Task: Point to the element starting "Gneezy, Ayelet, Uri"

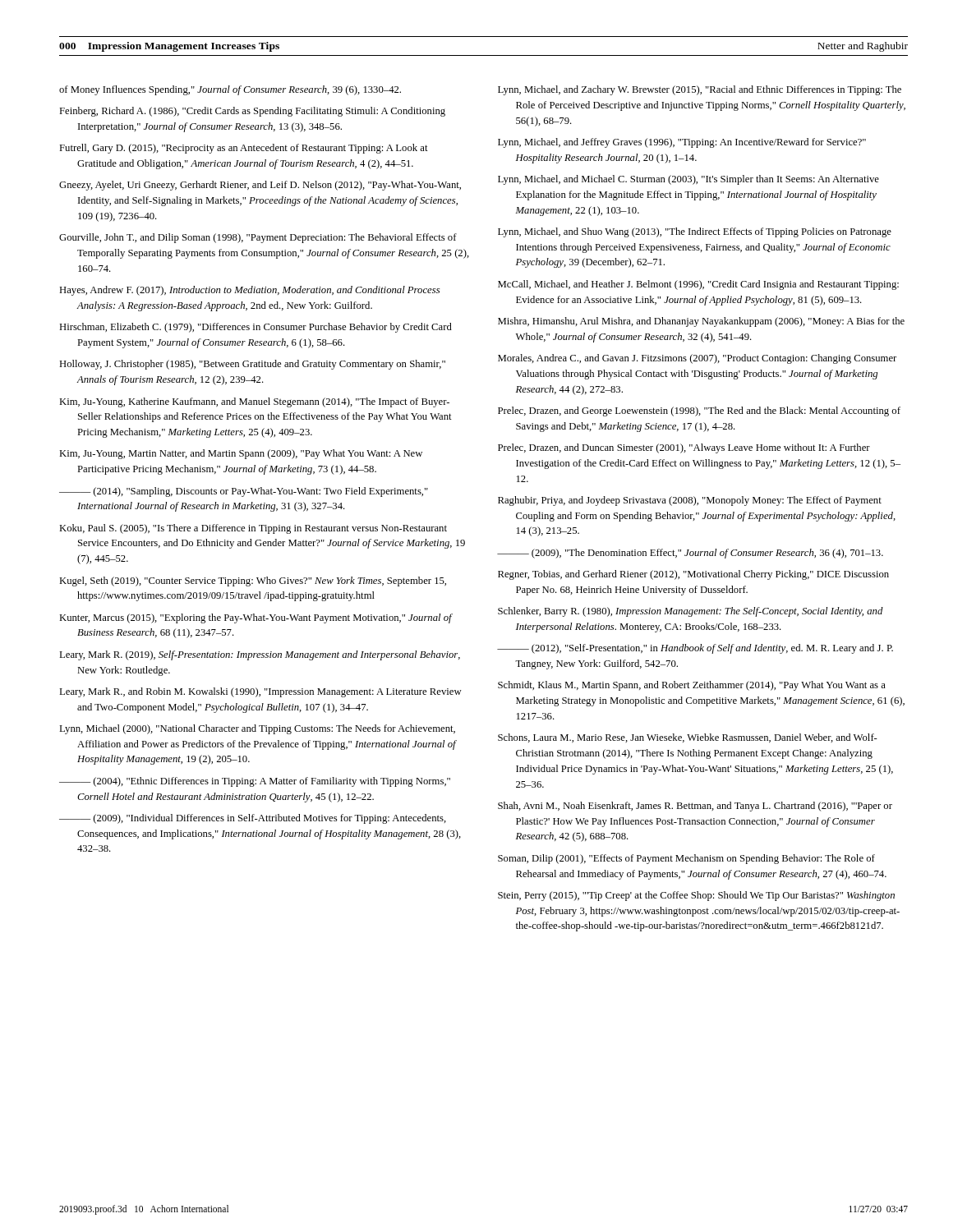Action: (260, 201)
